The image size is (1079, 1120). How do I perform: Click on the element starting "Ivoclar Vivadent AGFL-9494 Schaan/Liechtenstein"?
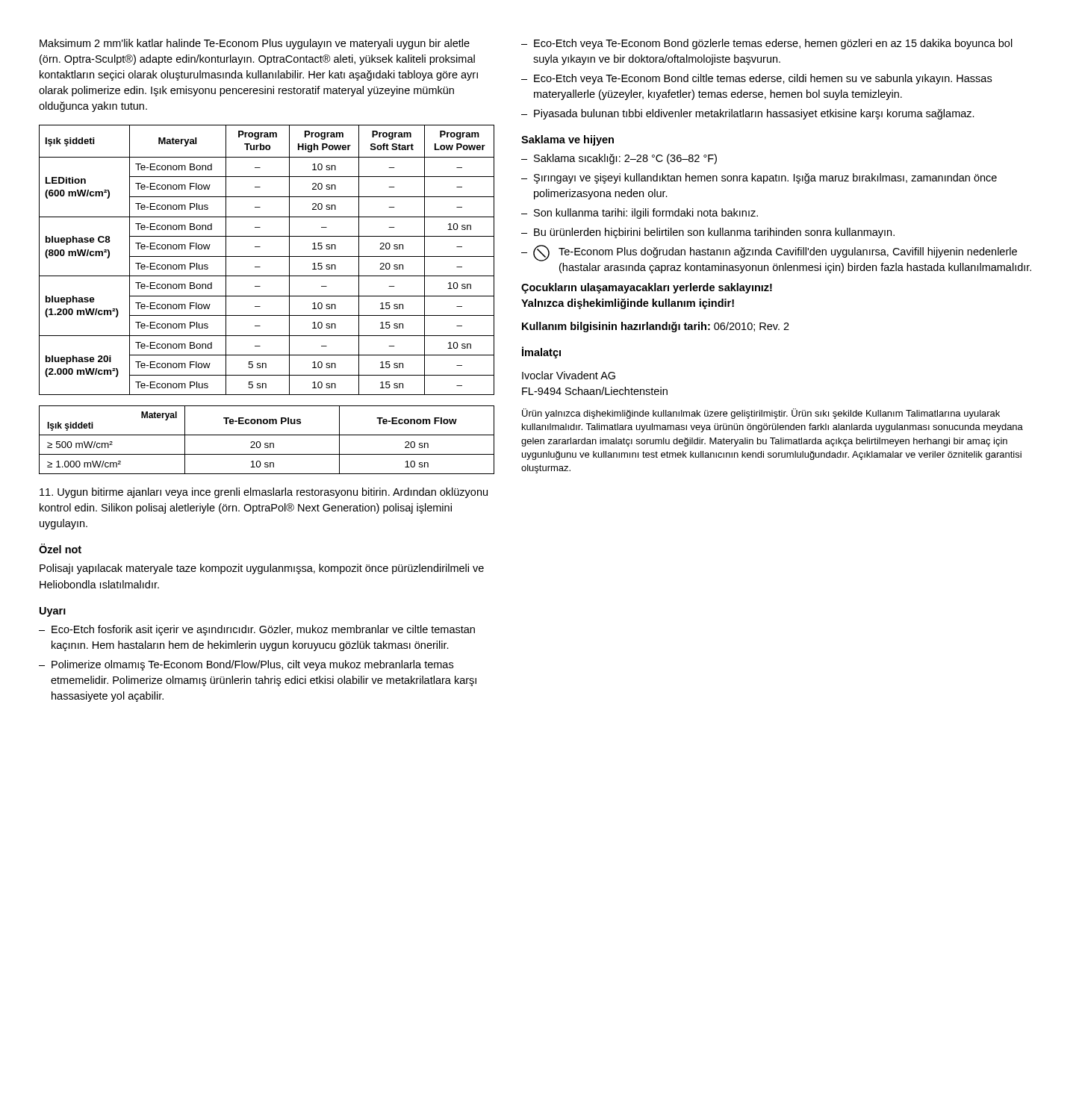click(569, 375)
